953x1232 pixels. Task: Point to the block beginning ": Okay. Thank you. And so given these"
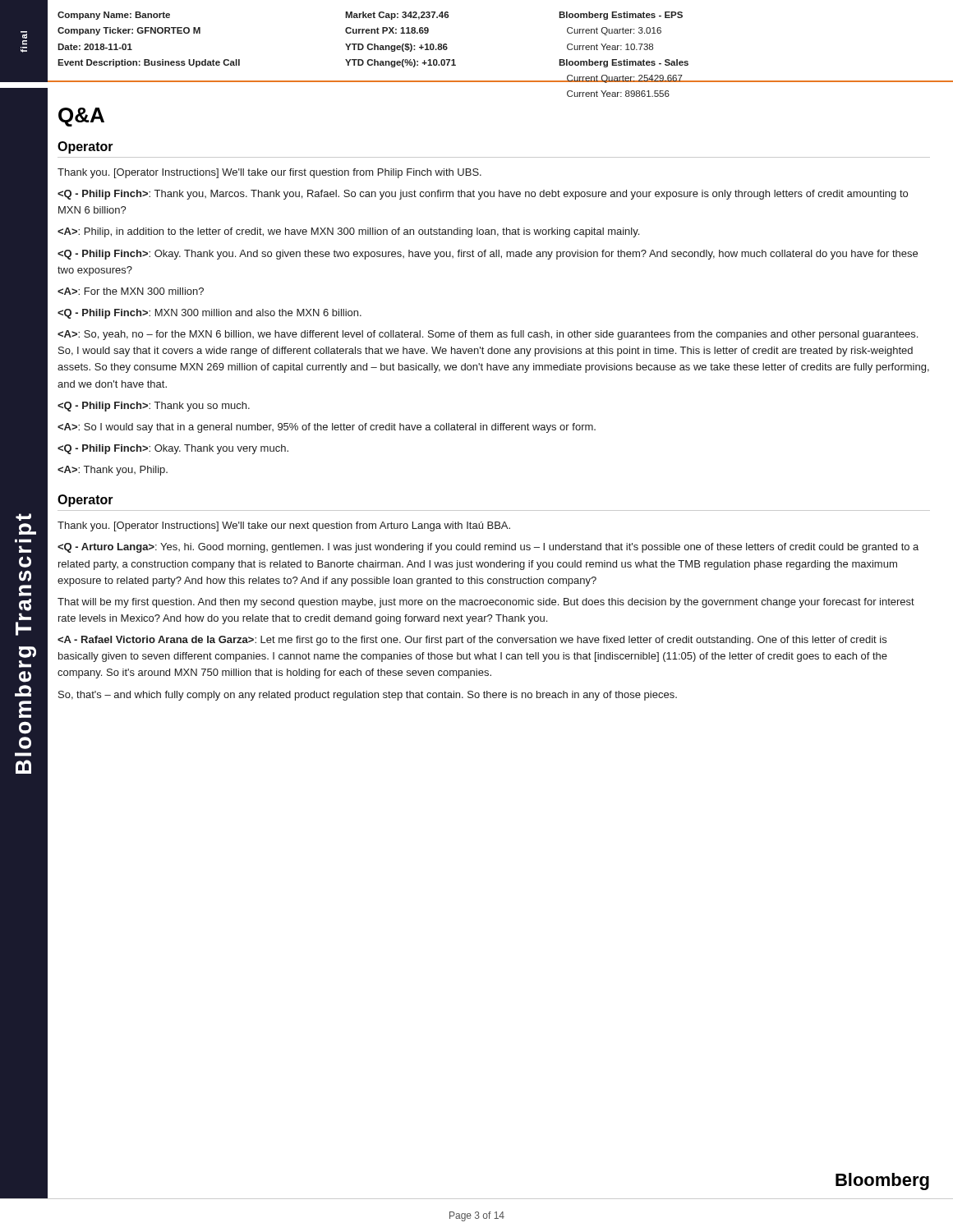(x=488, y=261)
